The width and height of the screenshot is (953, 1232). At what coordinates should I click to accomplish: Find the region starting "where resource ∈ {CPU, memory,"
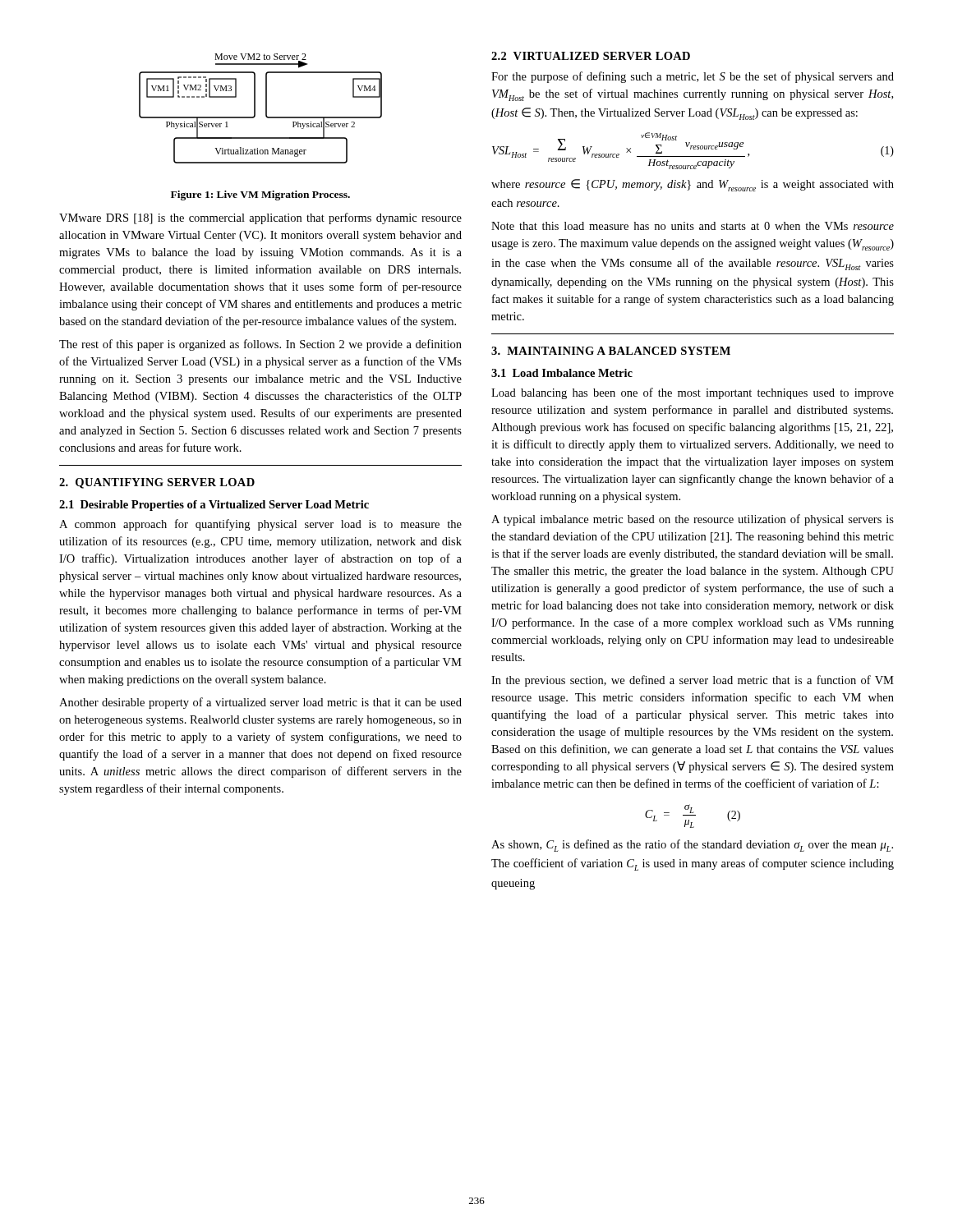click(693, 251)
